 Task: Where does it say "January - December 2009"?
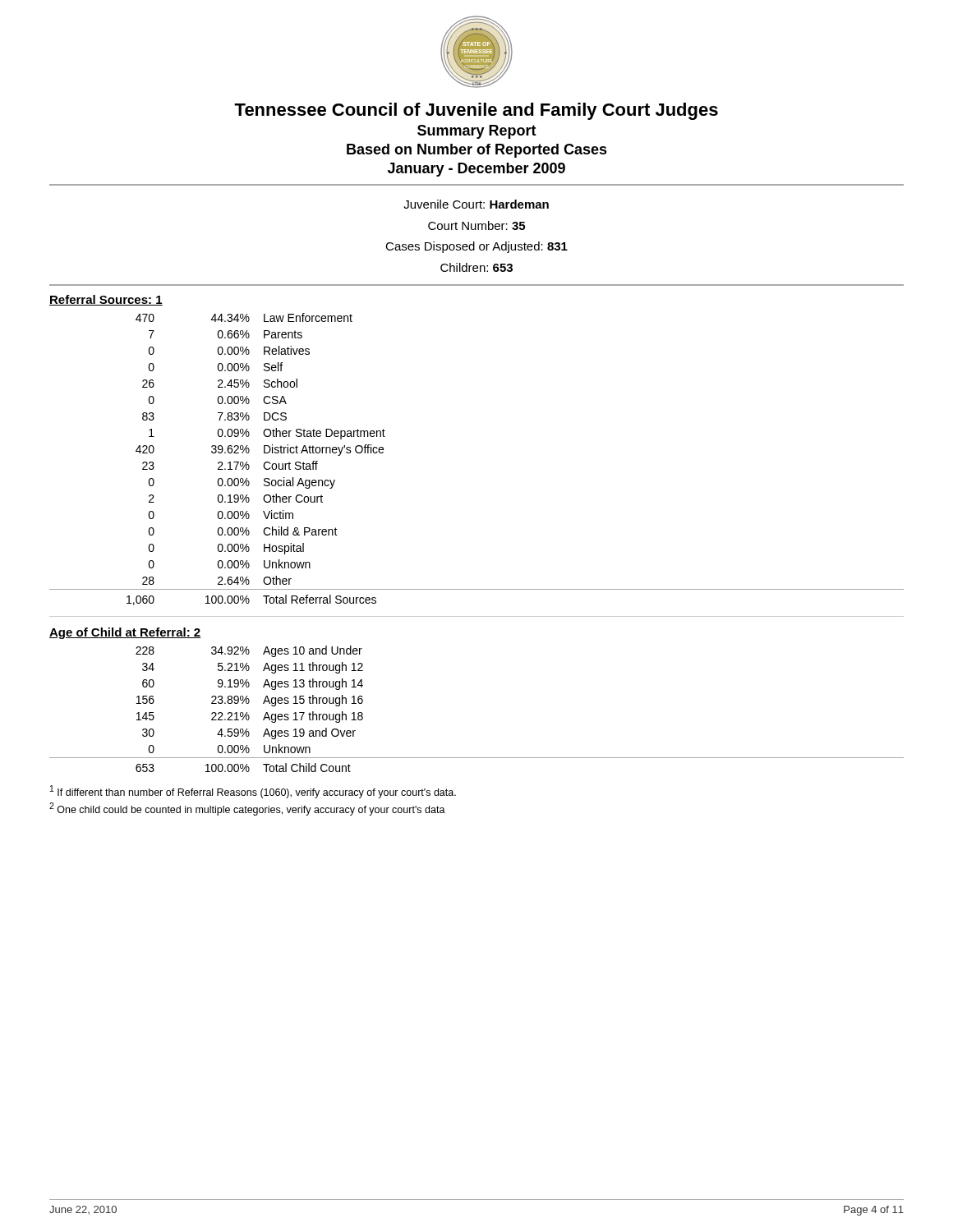[476, 168]
